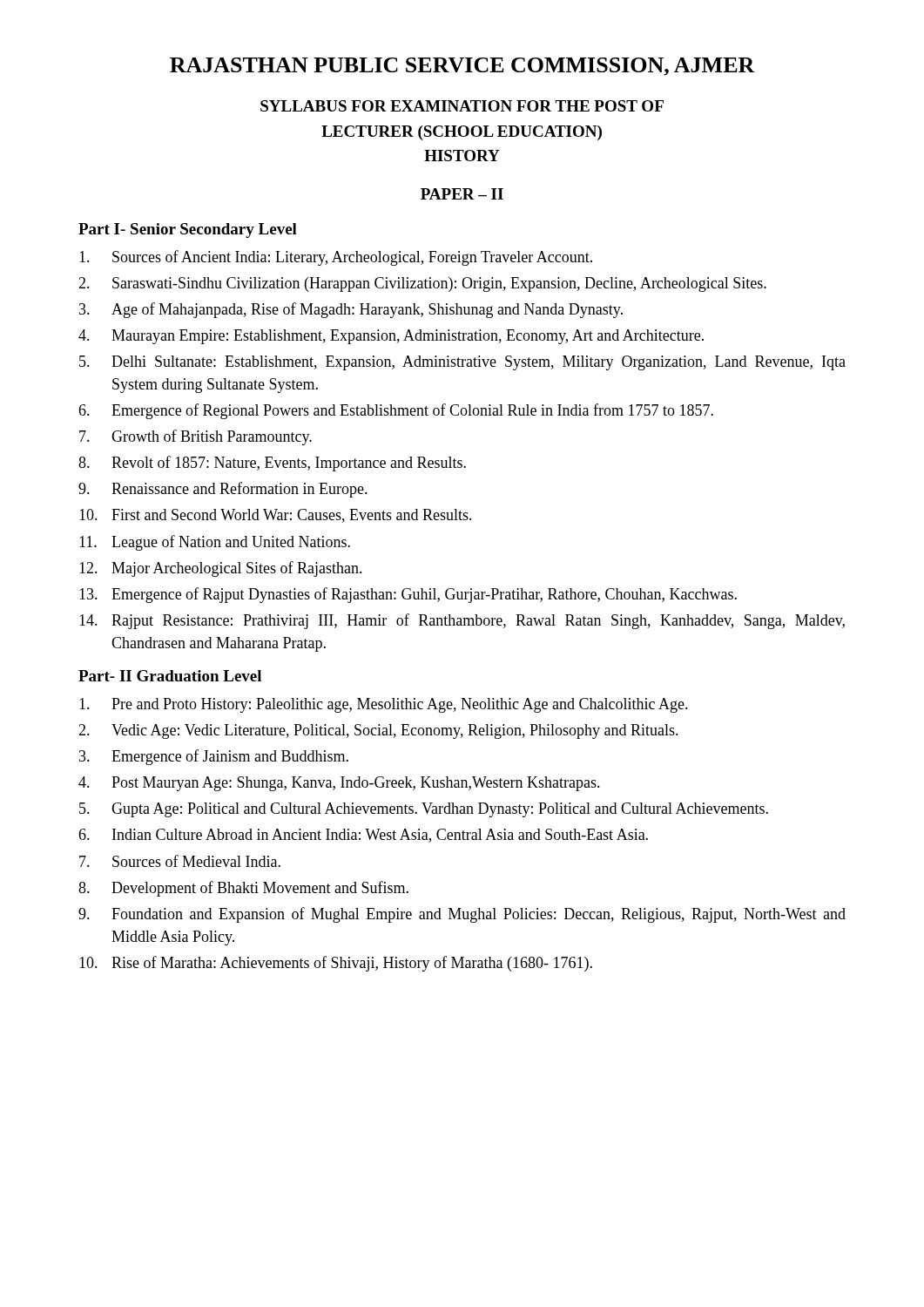The image size is (924, 1307).
Task: Find the list item with the text "5.Gupta Age: Political and"
Action: click(x=462, y=809)
